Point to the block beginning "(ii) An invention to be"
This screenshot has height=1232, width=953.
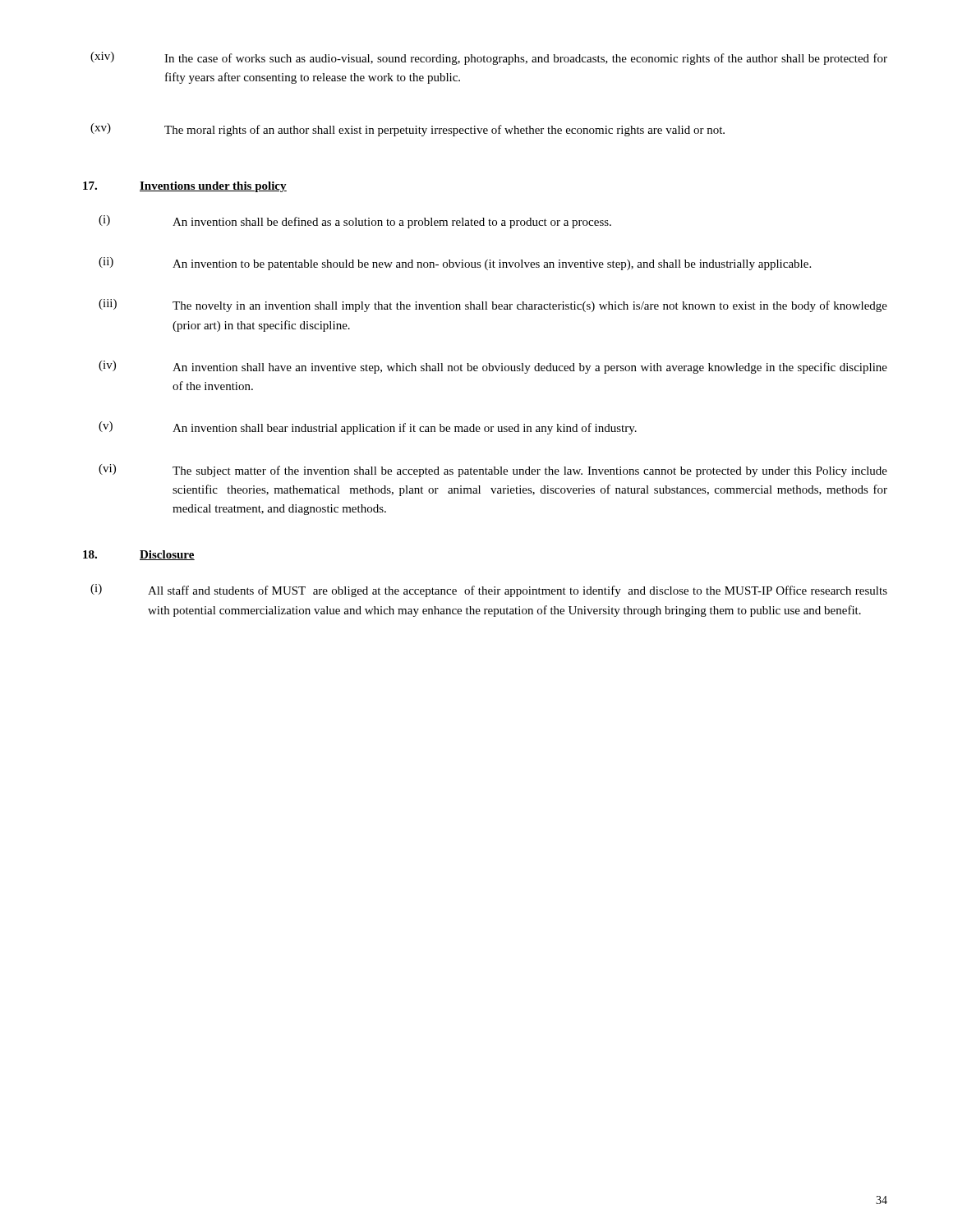tap(485, 264)
